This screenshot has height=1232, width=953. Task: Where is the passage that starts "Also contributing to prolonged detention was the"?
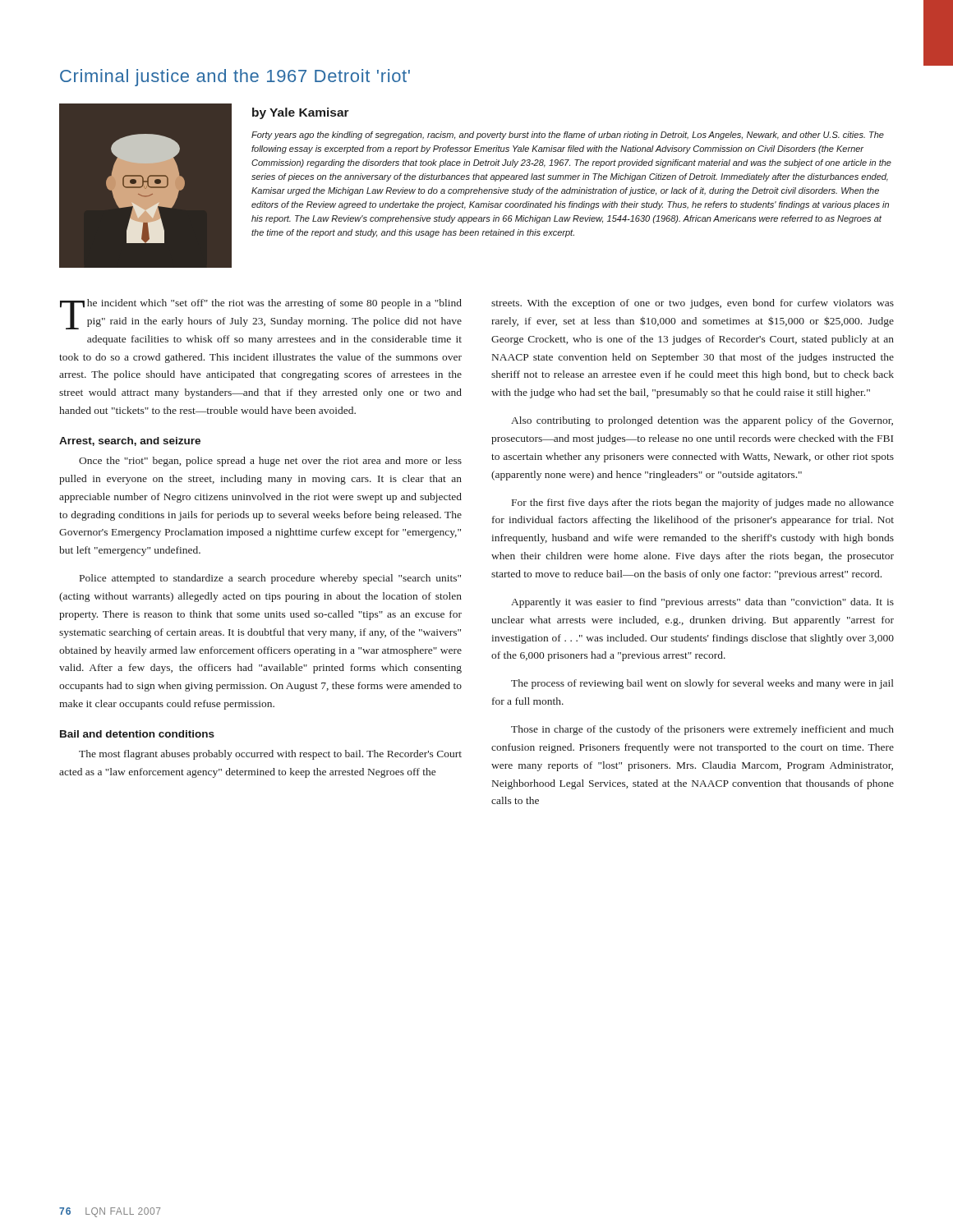coord(693,447)
